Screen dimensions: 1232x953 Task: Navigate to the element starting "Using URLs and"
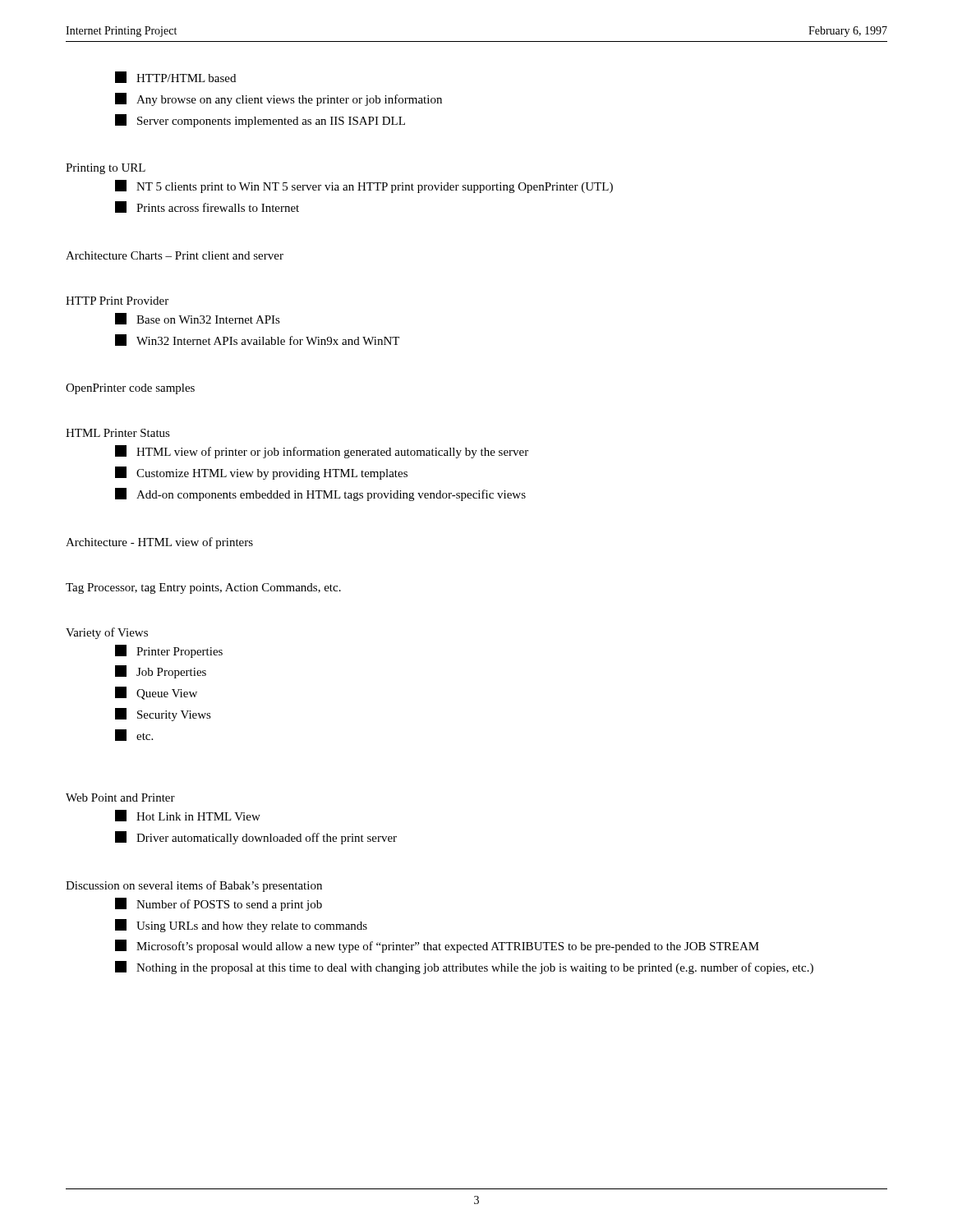[241, 926]
